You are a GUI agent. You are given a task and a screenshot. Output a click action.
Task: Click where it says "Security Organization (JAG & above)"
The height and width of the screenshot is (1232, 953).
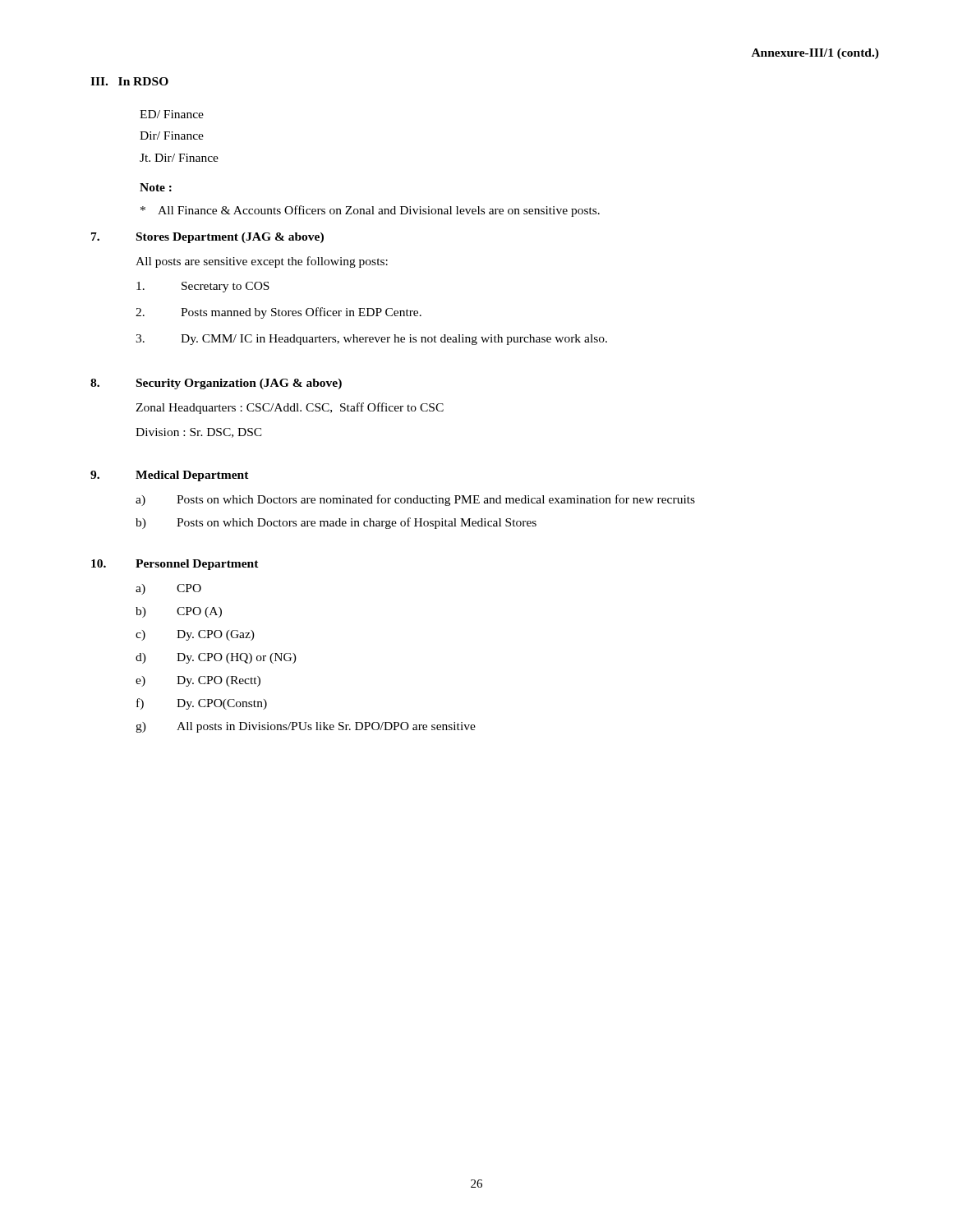[x=239, y=382]
